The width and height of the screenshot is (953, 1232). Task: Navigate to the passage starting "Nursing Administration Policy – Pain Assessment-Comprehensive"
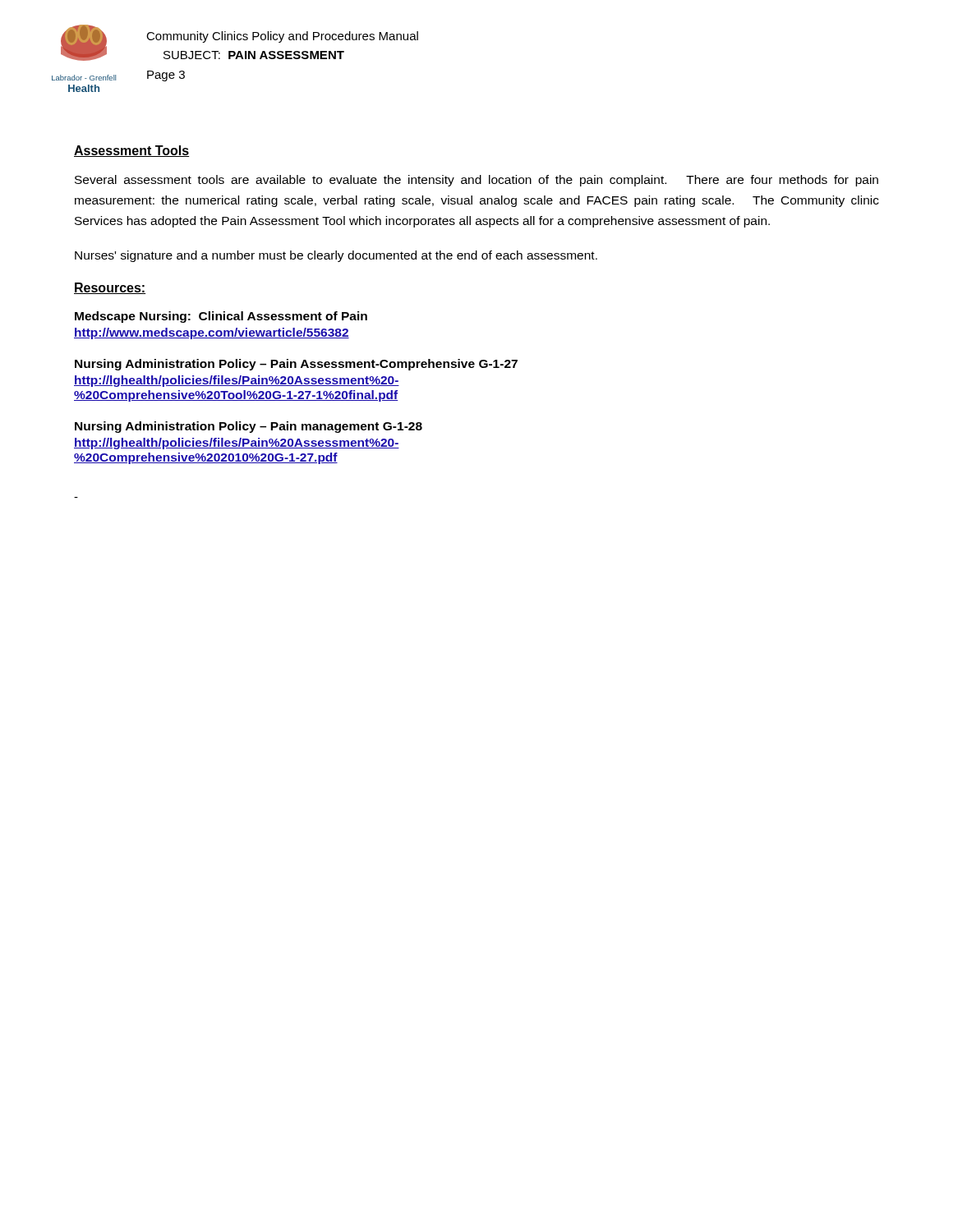(296, 365)
